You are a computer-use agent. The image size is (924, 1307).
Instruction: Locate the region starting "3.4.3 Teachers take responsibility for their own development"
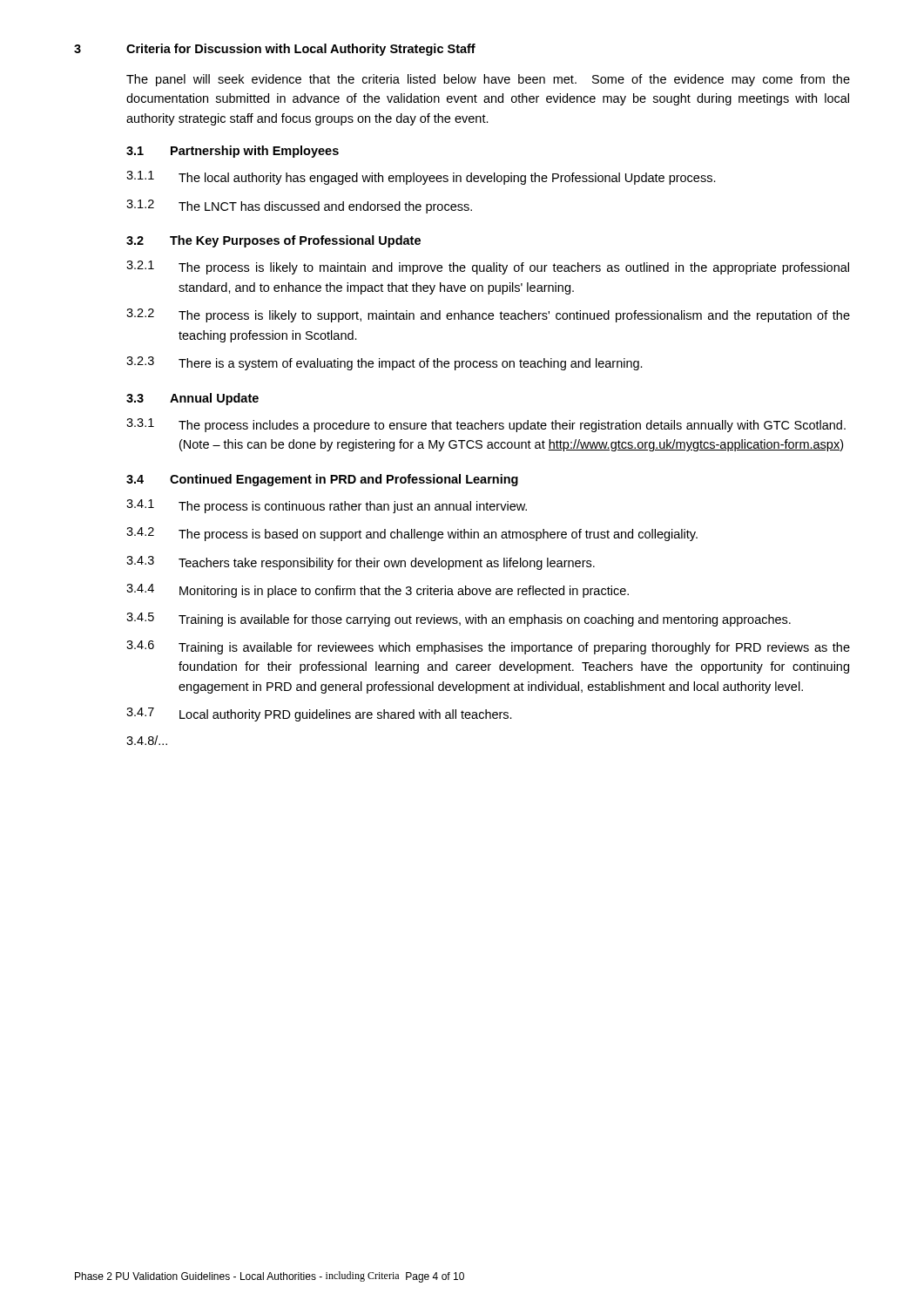488,563
